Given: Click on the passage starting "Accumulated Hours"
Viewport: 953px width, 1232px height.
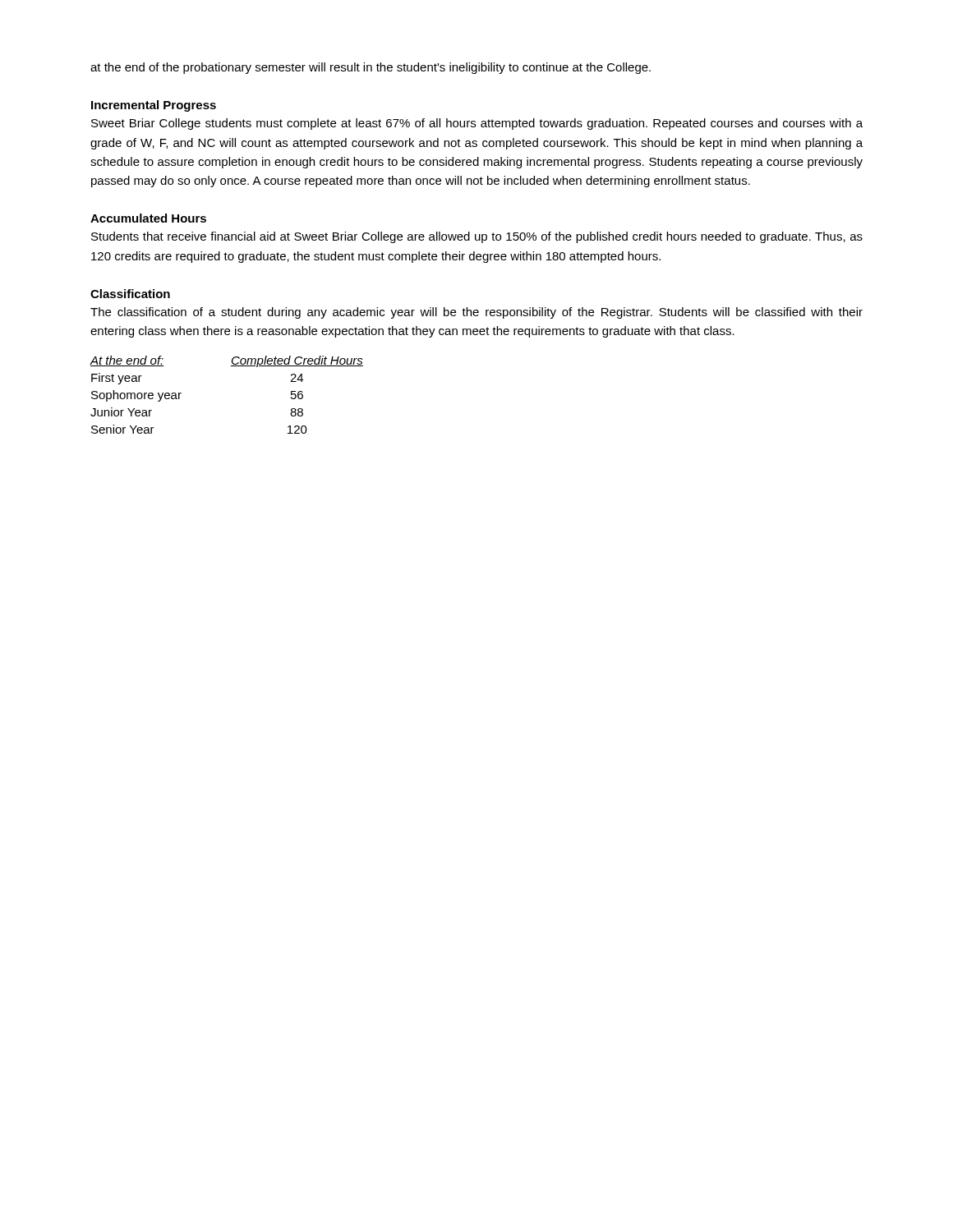Looking at the screenshot, I should [x=149, y=218].
